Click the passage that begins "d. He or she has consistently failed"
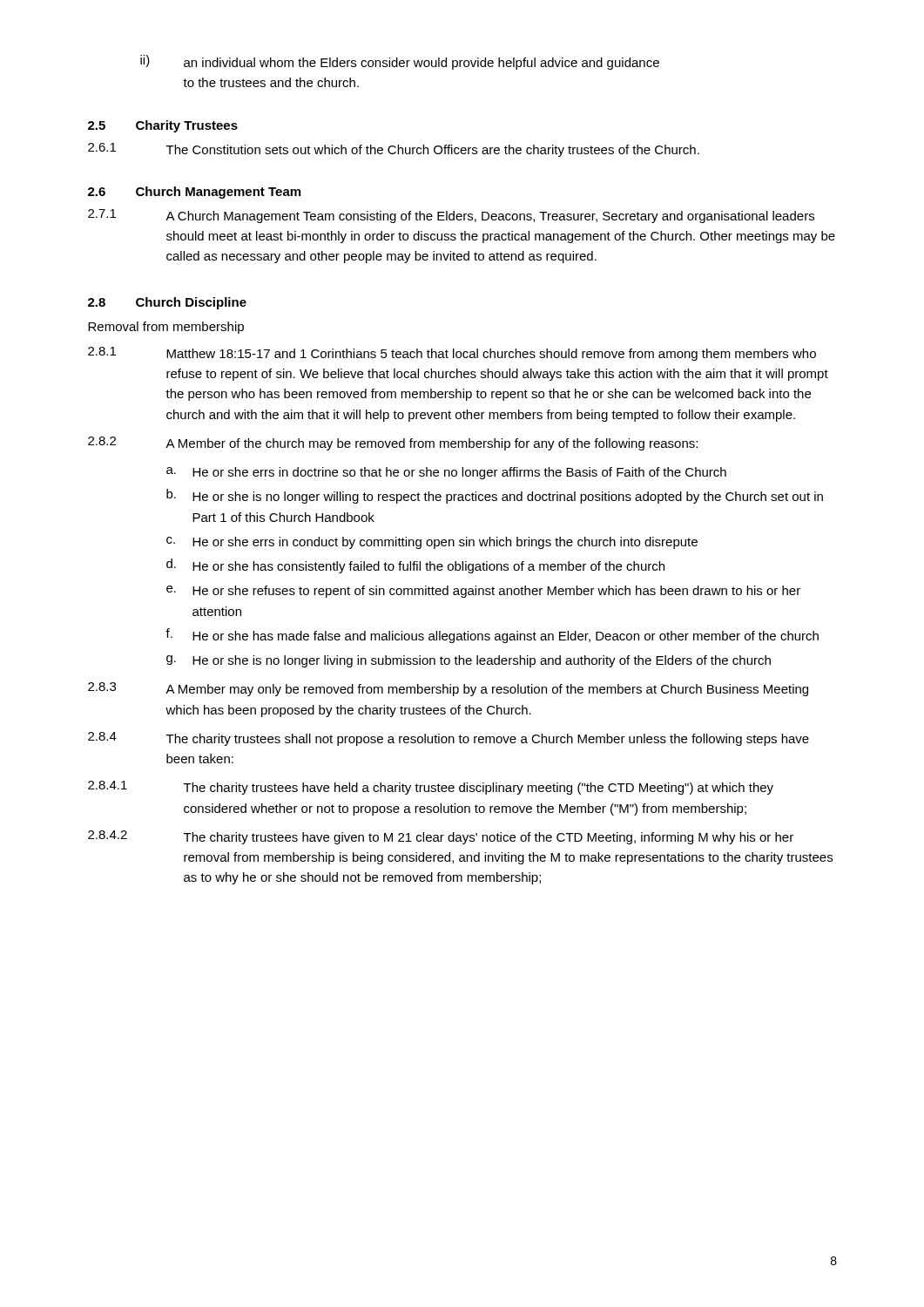 (501, 566)
